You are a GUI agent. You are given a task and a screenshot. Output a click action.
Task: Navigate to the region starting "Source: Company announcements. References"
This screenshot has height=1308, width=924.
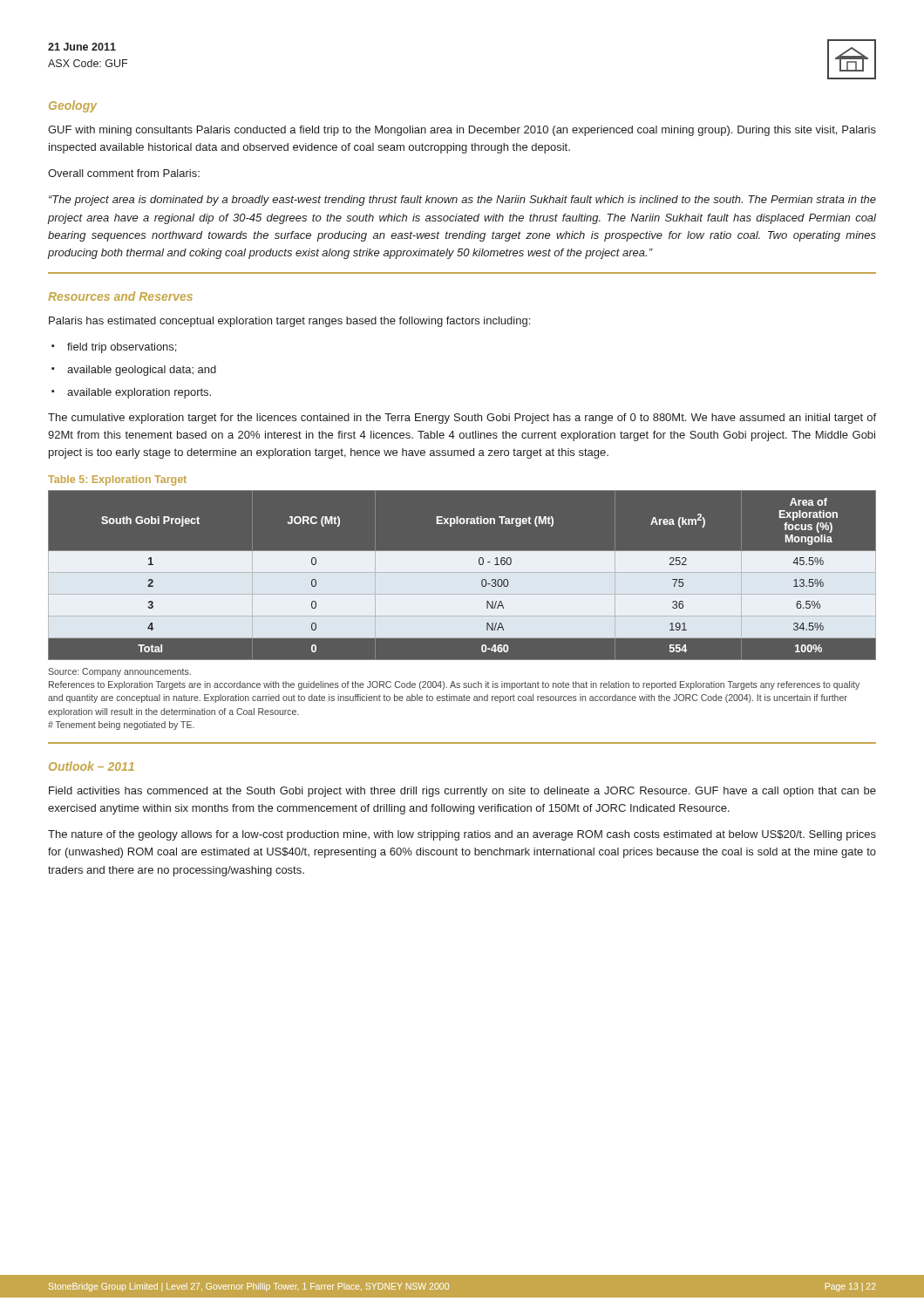click(x=454, y=698)
